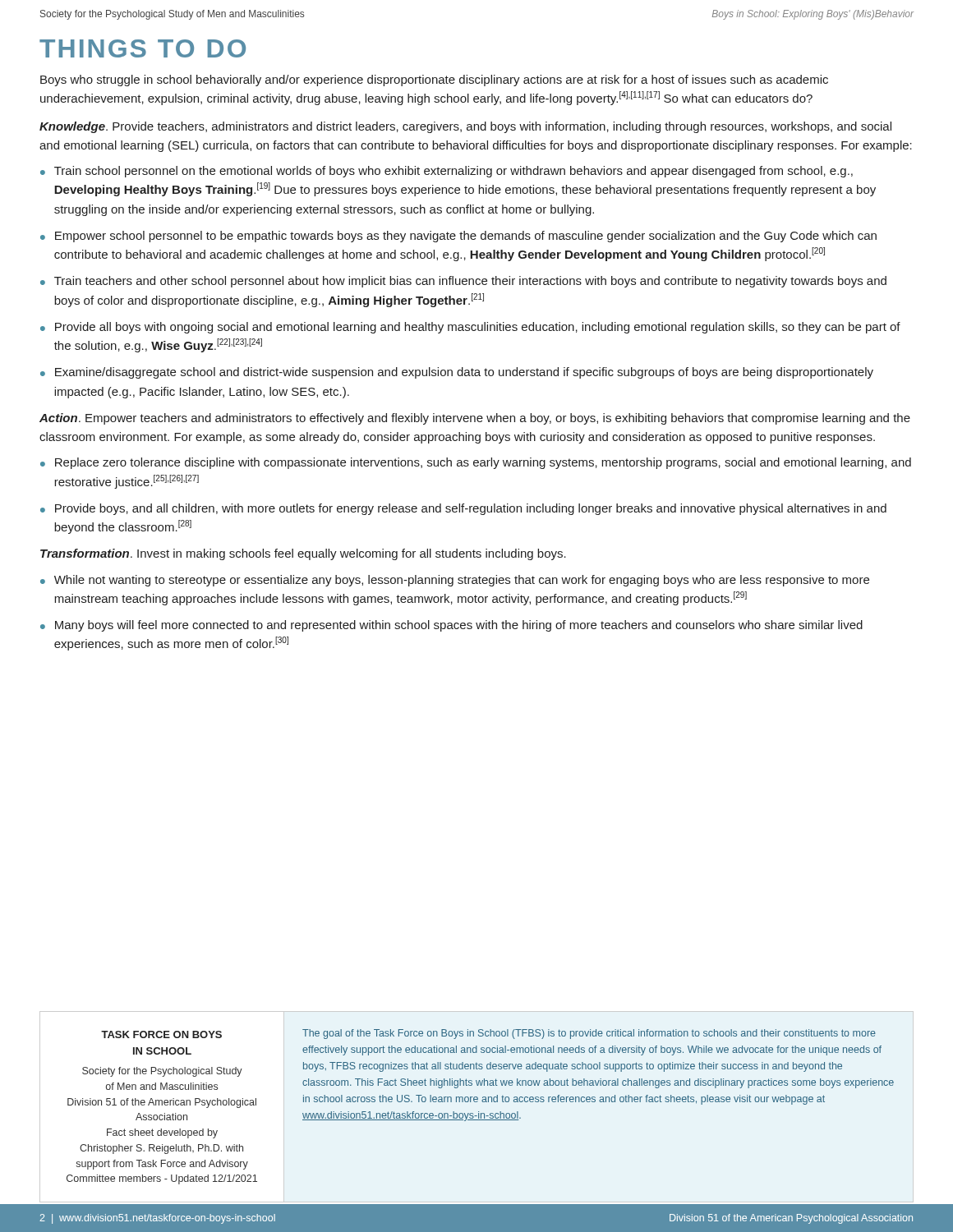Select the list item with the text "• Empower school"
Image resolution: width=953 pixels, height=1232 pixels.
476,245
